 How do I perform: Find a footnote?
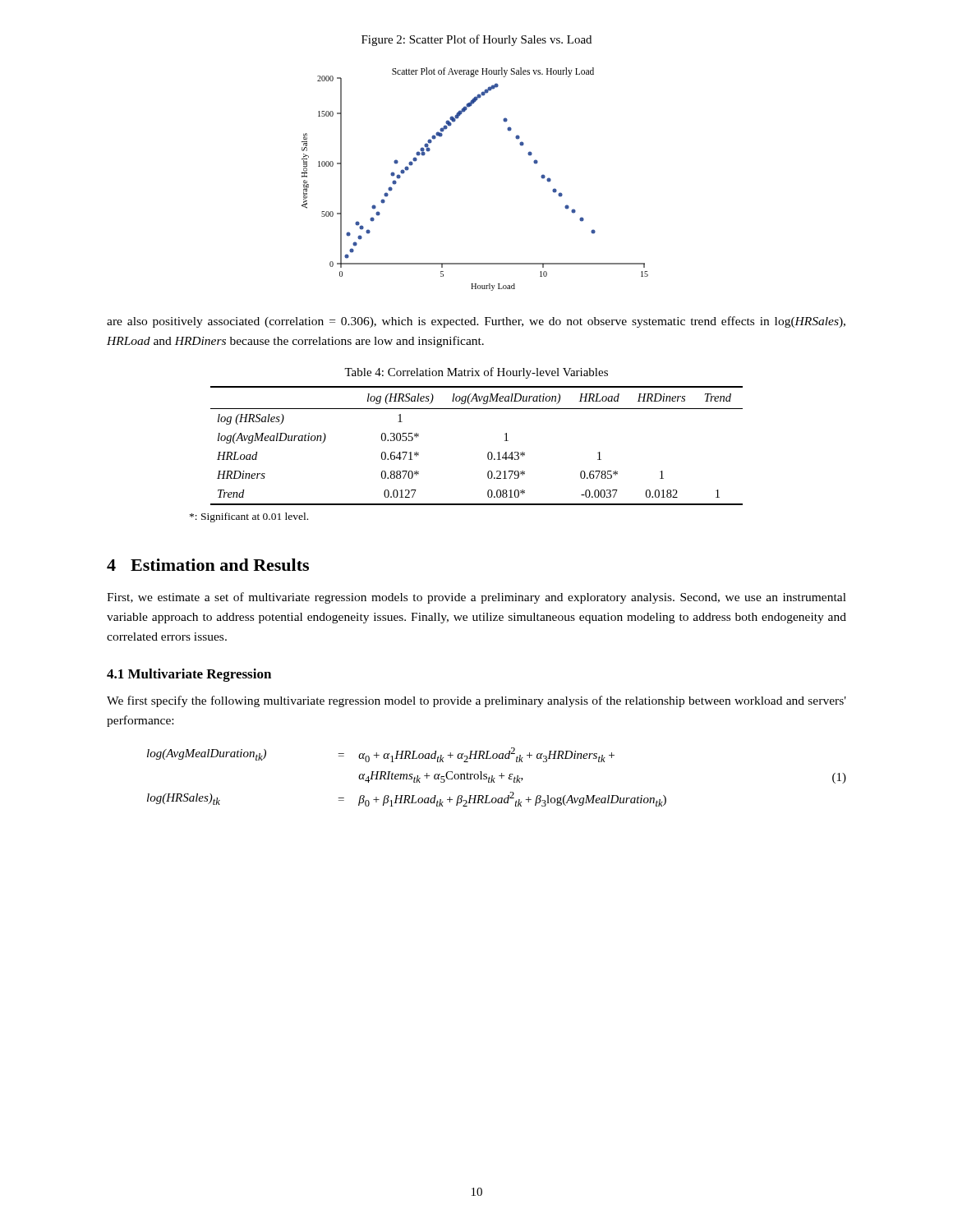249,516
